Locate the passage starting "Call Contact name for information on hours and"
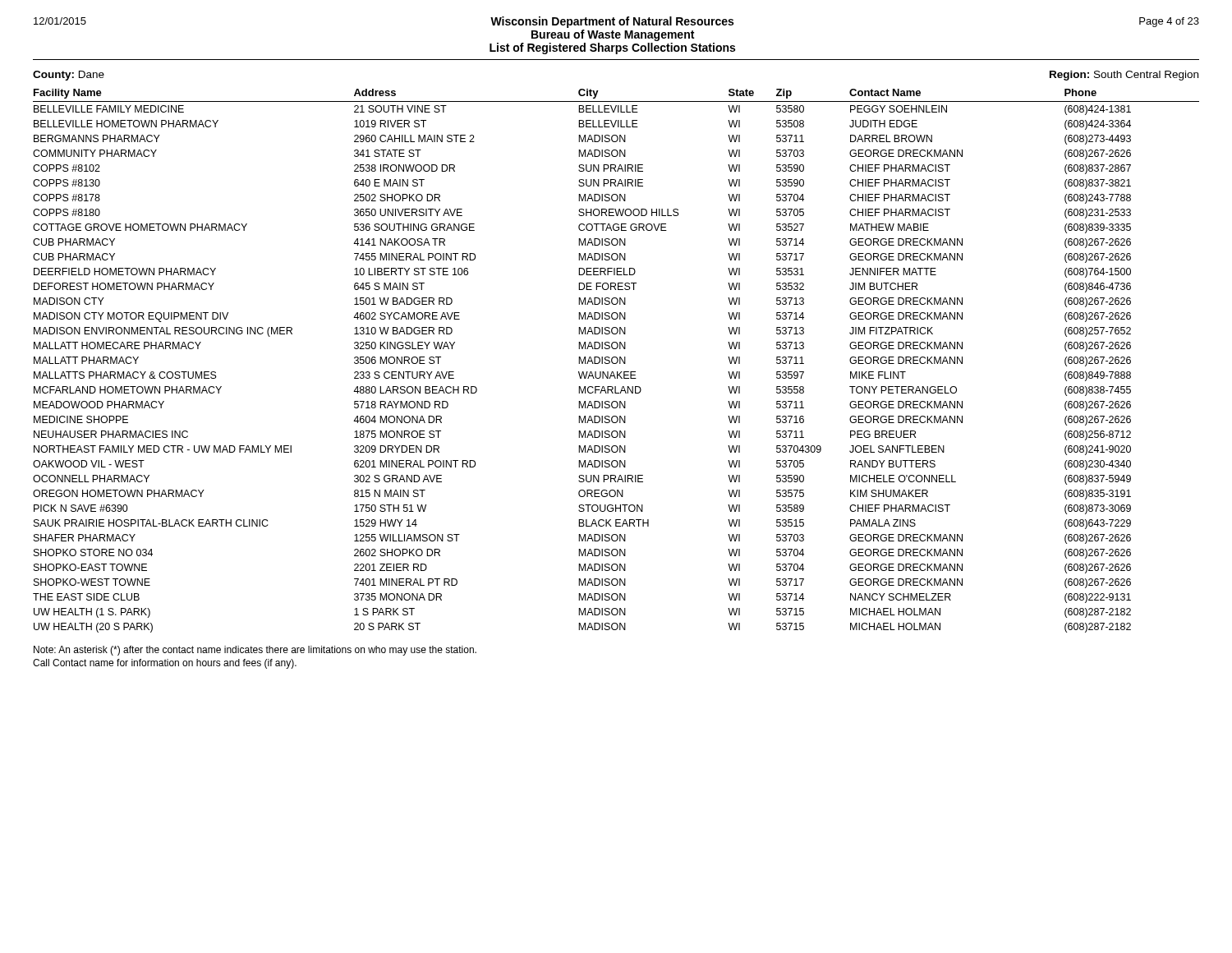Image resolution: width=1232 pixels, height=953 pixels. point(165,663)
